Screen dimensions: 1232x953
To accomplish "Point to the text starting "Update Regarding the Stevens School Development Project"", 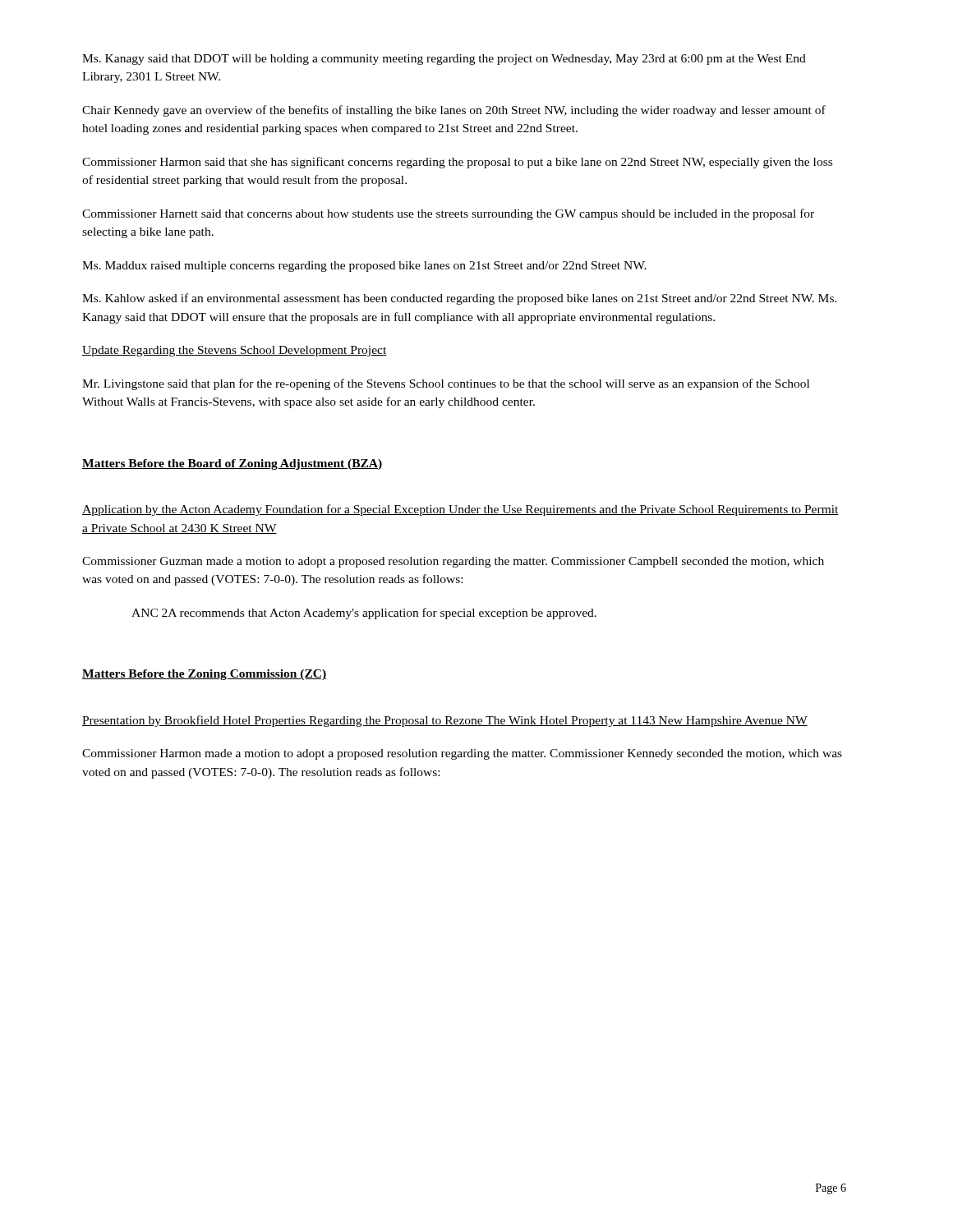I will tap(234, 350).
